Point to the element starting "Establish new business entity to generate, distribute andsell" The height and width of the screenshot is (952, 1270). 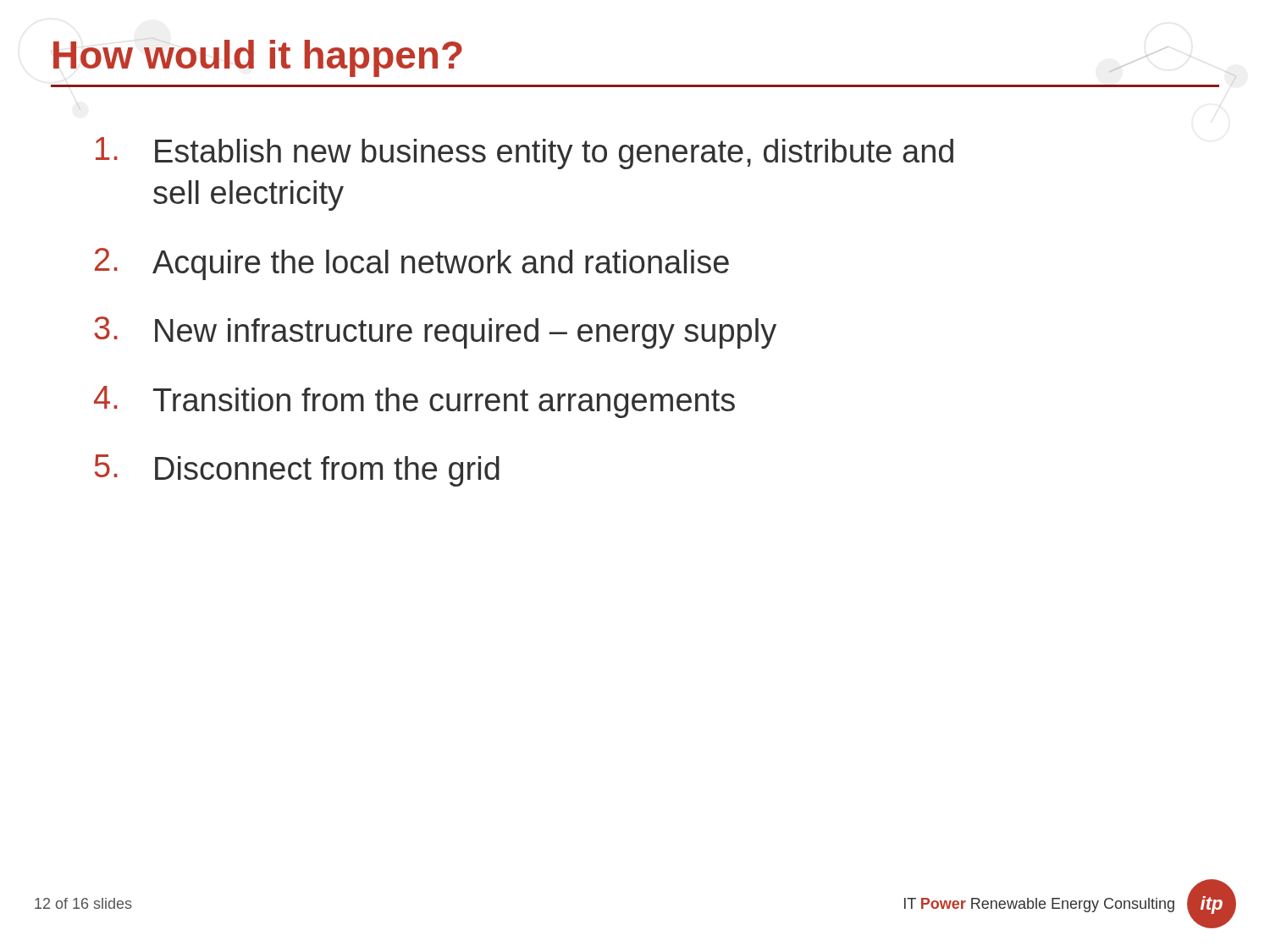pos(503,173)
